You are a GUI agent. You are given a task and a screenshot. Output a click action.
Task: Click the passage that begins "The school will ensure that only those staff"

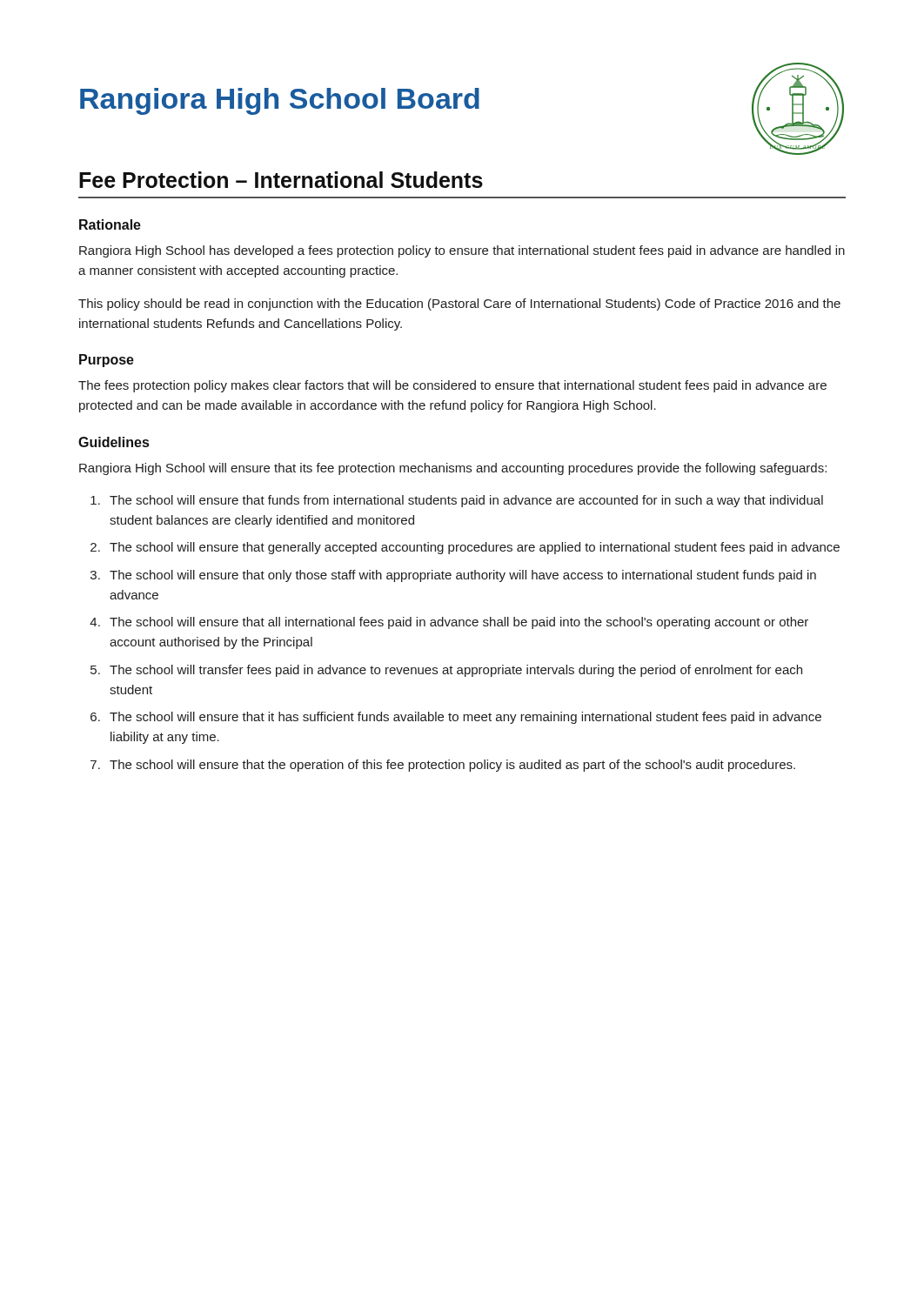pos(475,584)
